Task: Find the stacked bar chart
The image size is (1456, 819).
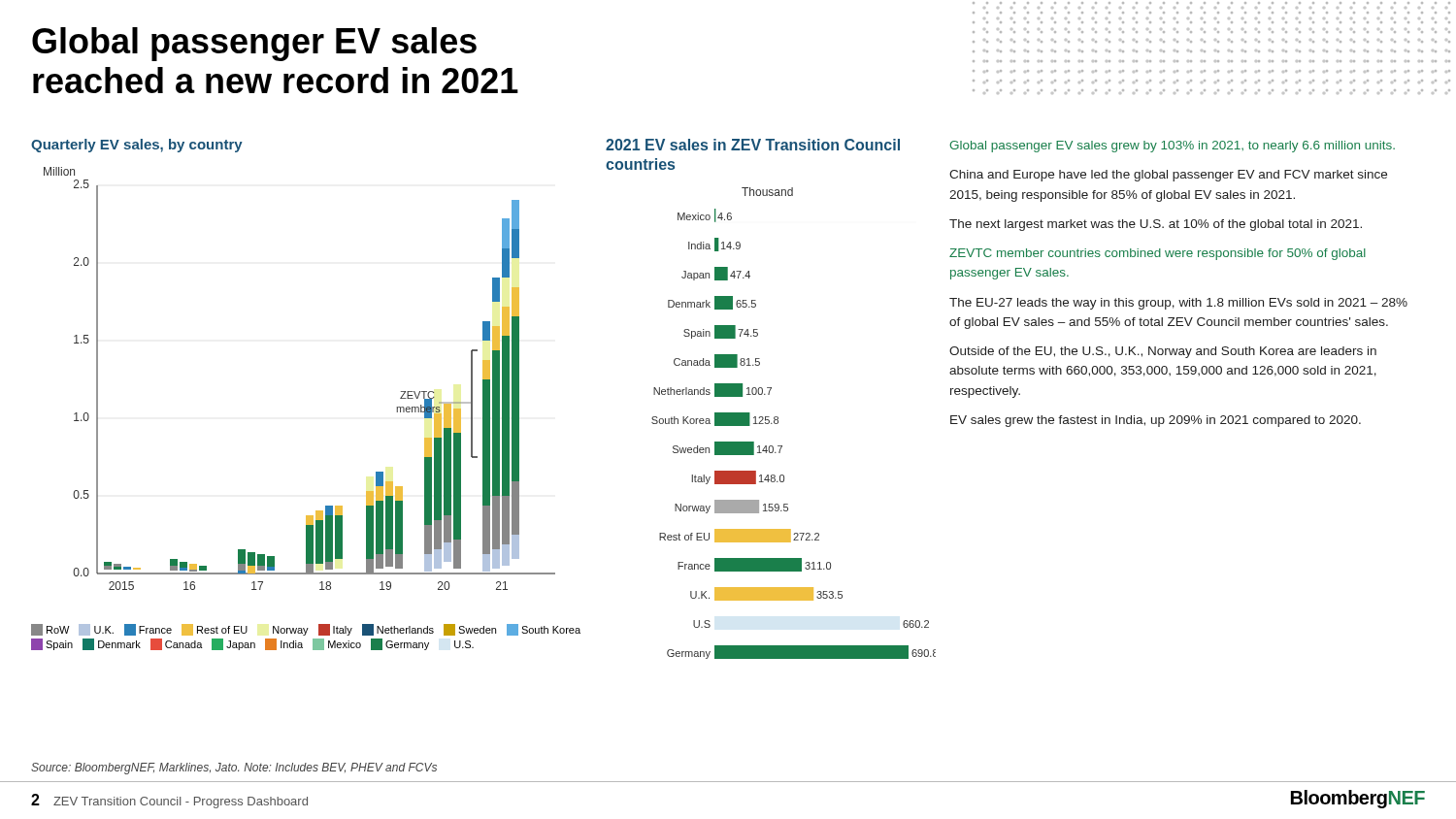Action: pos(317,412)
